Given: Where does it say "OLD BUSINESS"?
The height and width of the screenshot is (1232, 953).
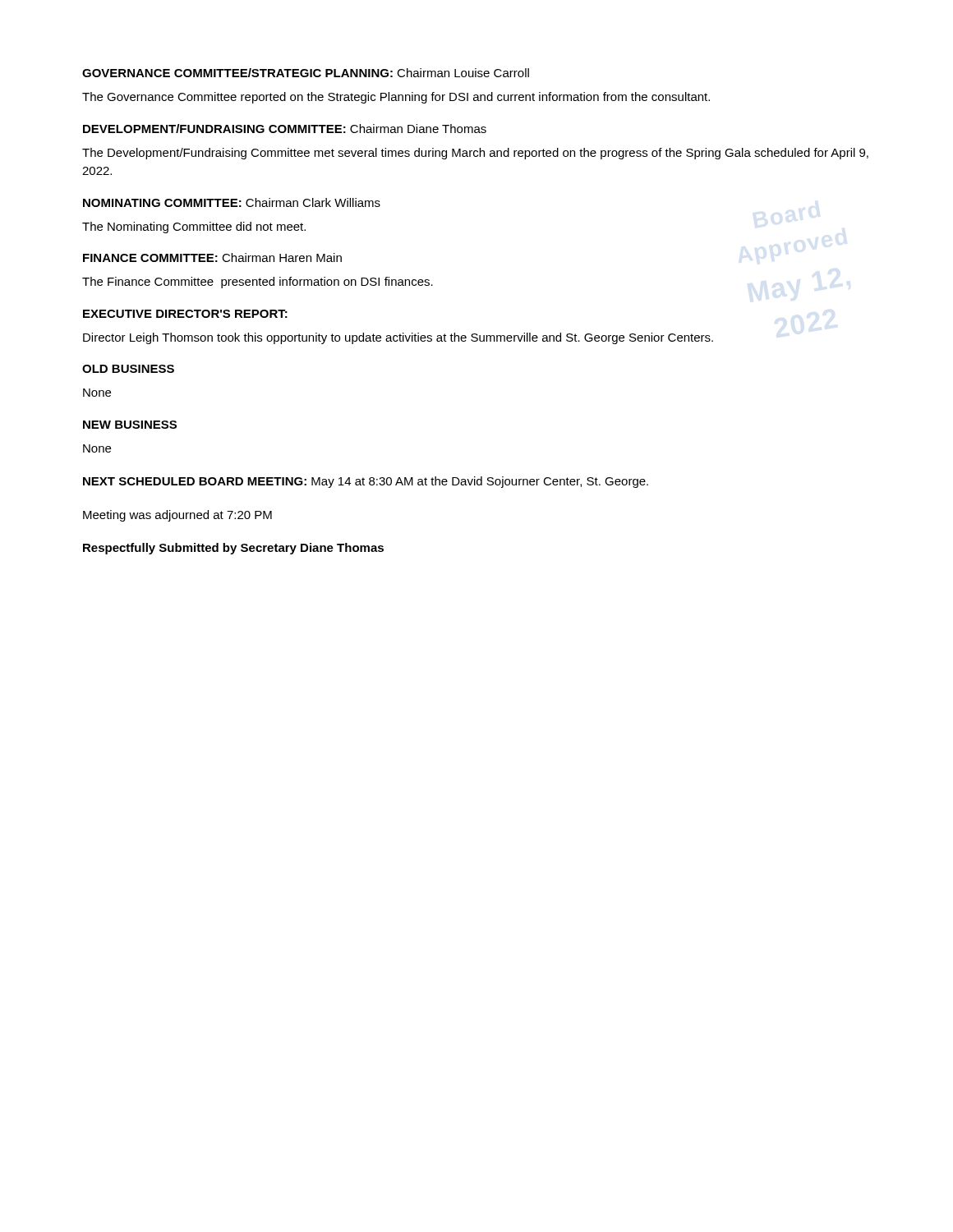Looking at the screenshot, I should click(128, 368).
